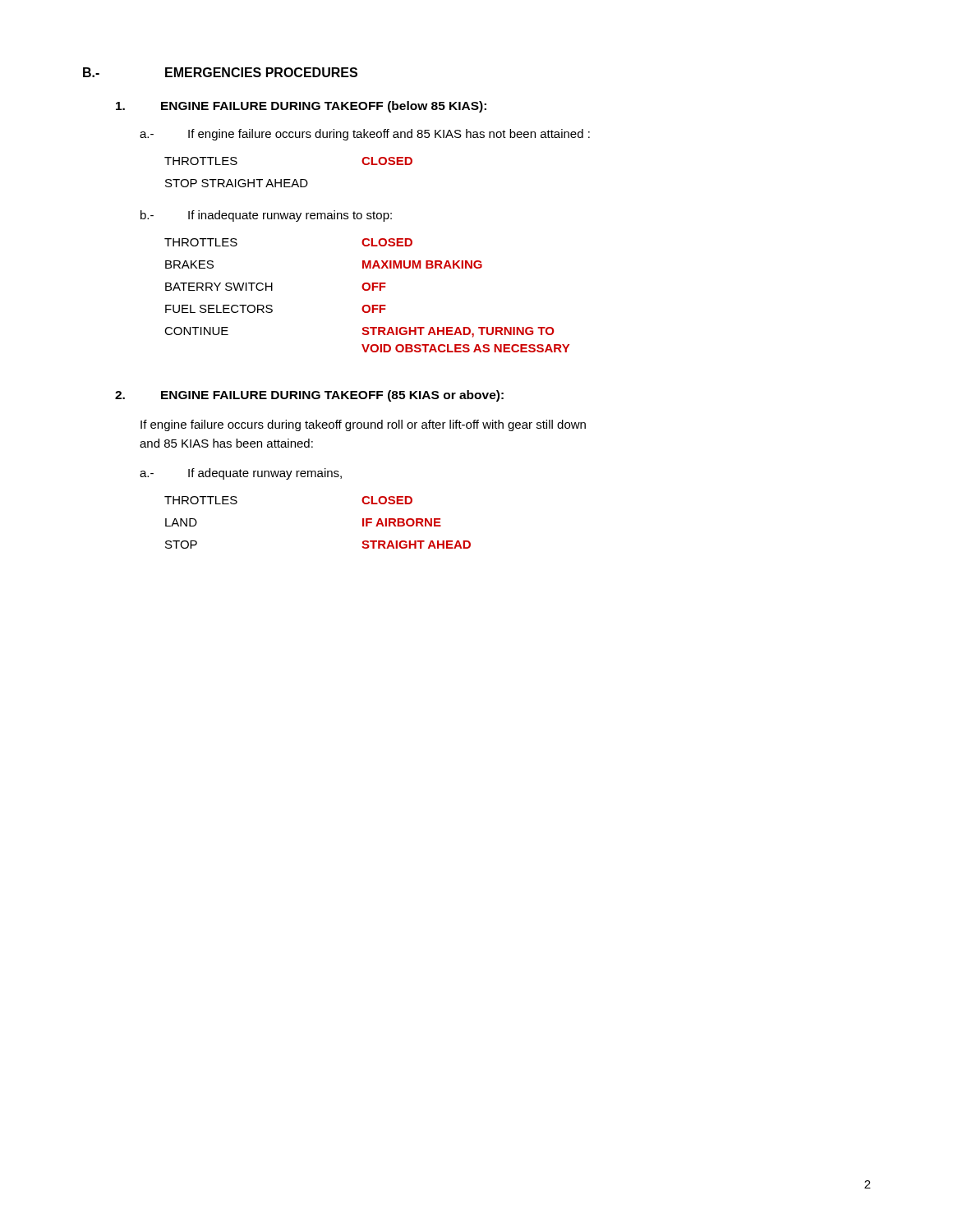Find the list item with the text "VOID OBSTACLES AS NECESSARY"
The image size is (953, 1232).
point(466,348)
